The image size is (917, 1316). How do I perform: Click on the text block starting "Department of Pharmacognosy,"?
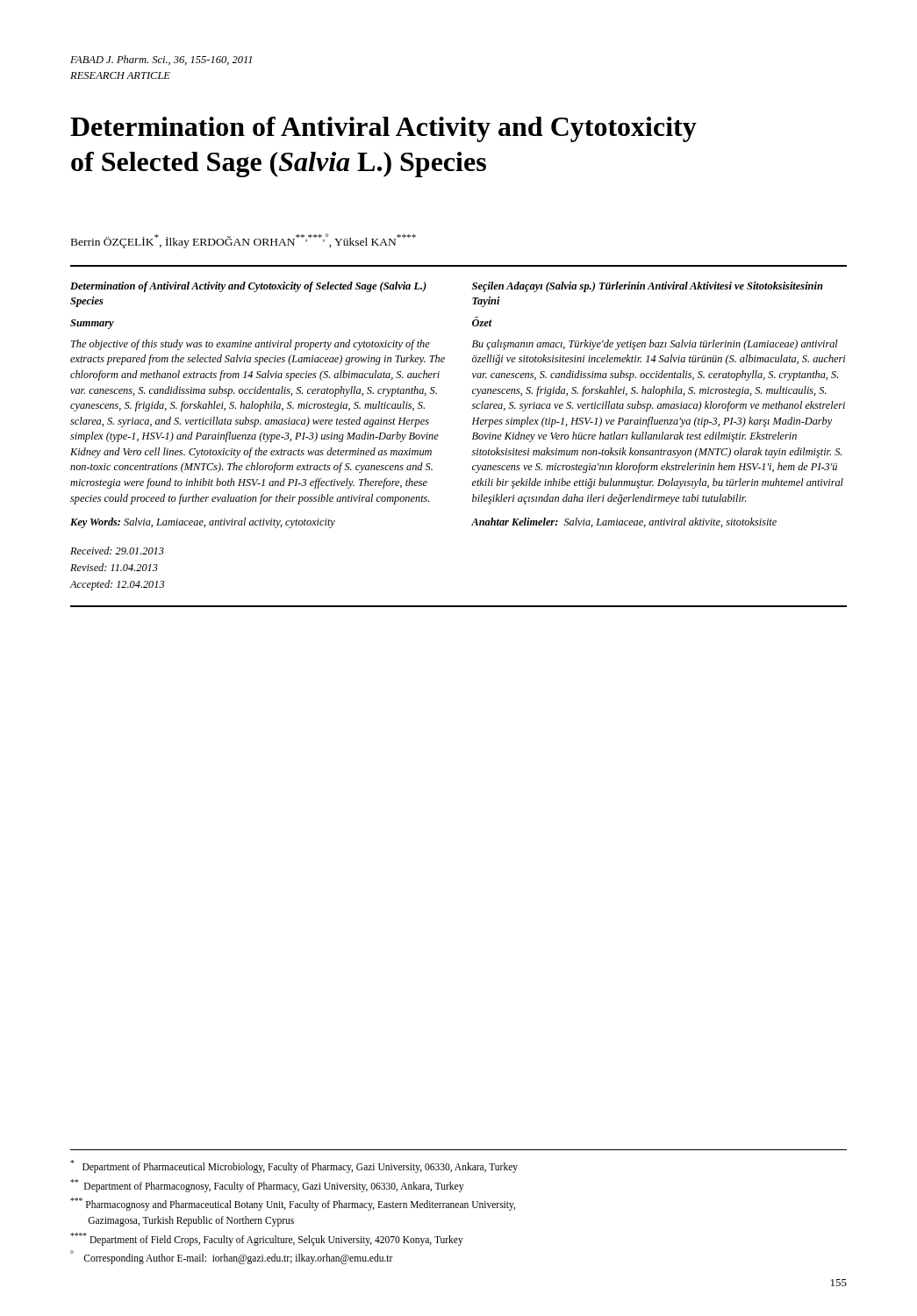(x=267, y=1184)
